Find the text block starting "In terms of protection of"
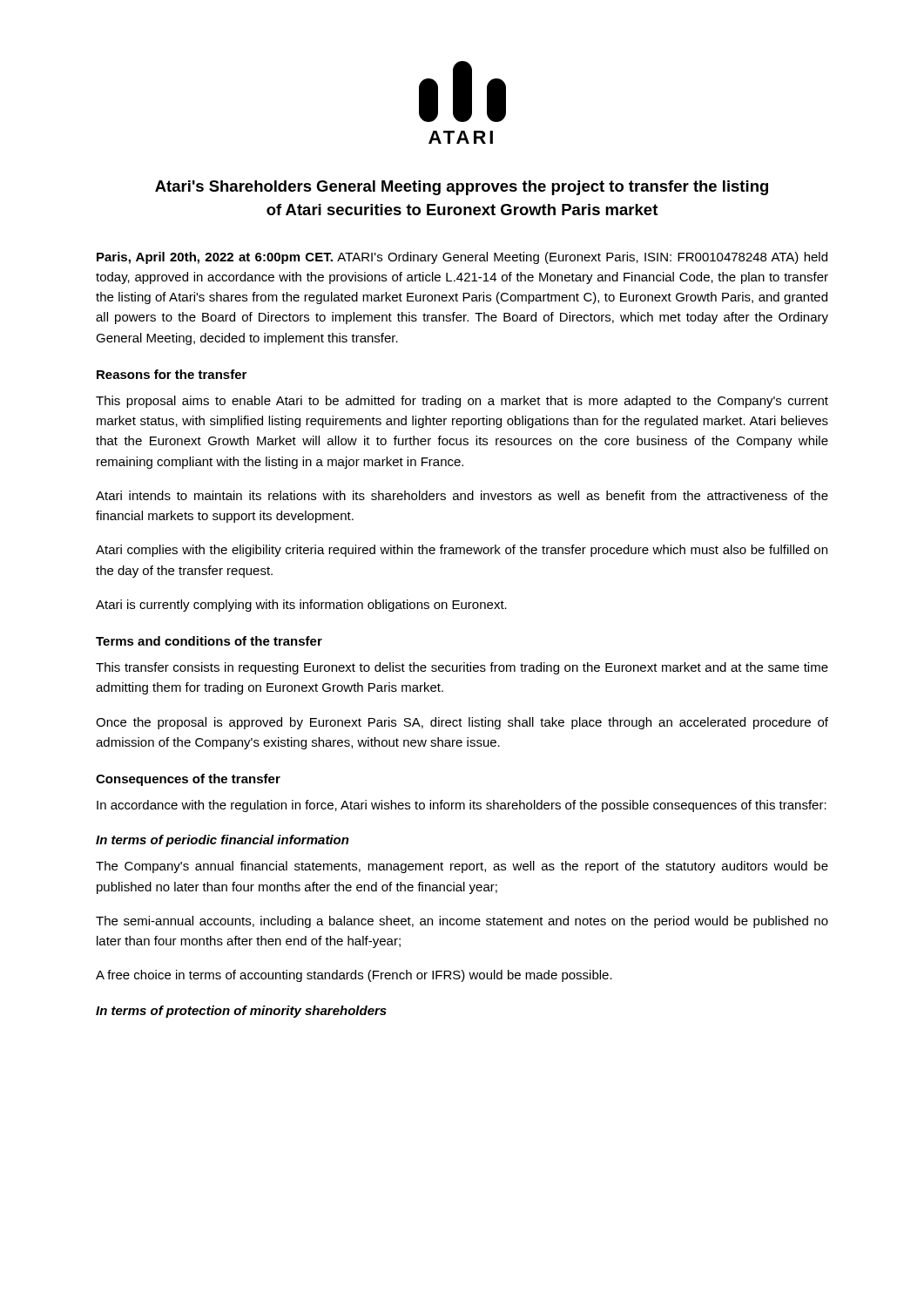The height and width of the screenshot is (1307, 924). point(241,1010)
